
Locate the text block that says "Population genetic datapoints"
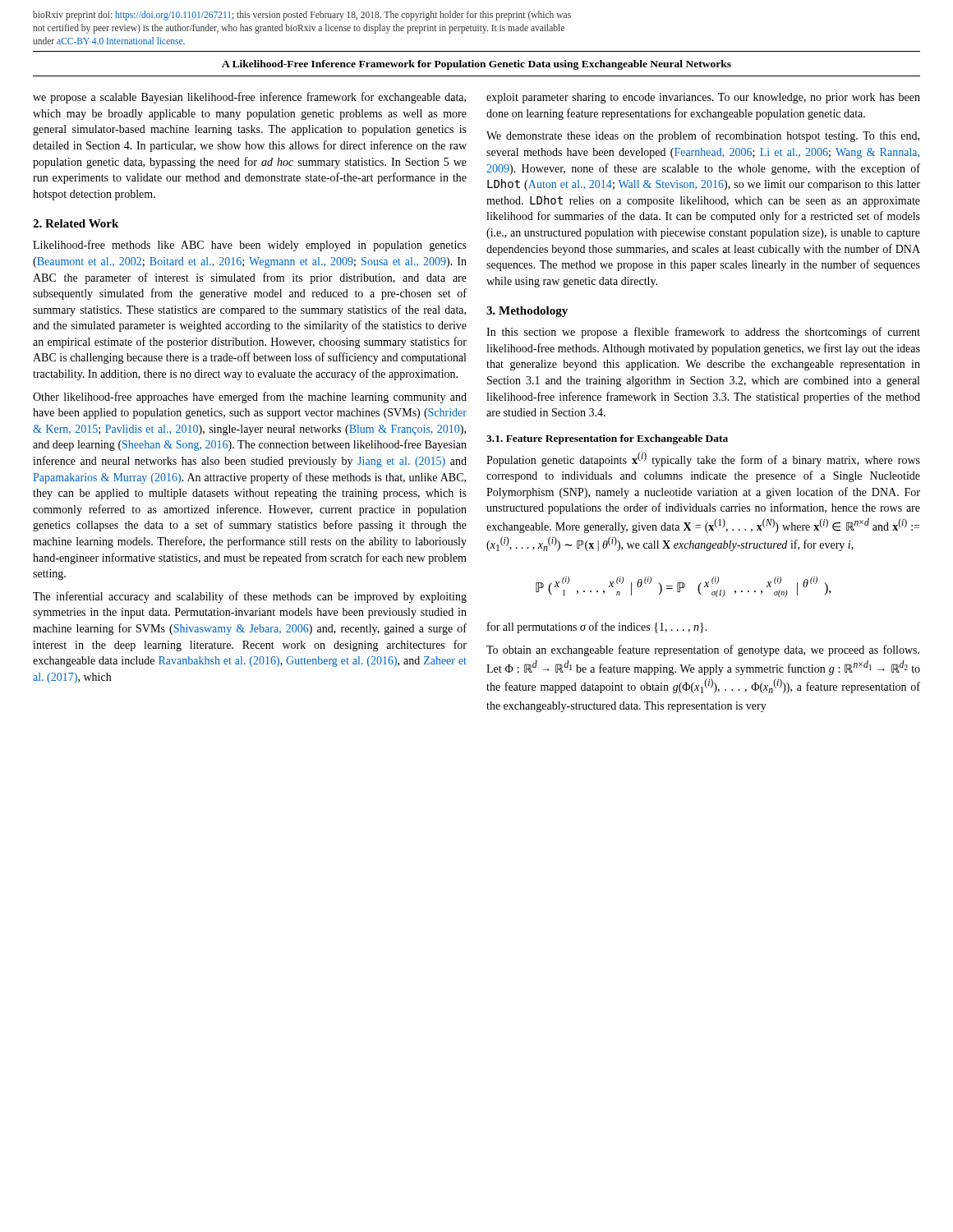pyautogui.click(x=703, y=503)
